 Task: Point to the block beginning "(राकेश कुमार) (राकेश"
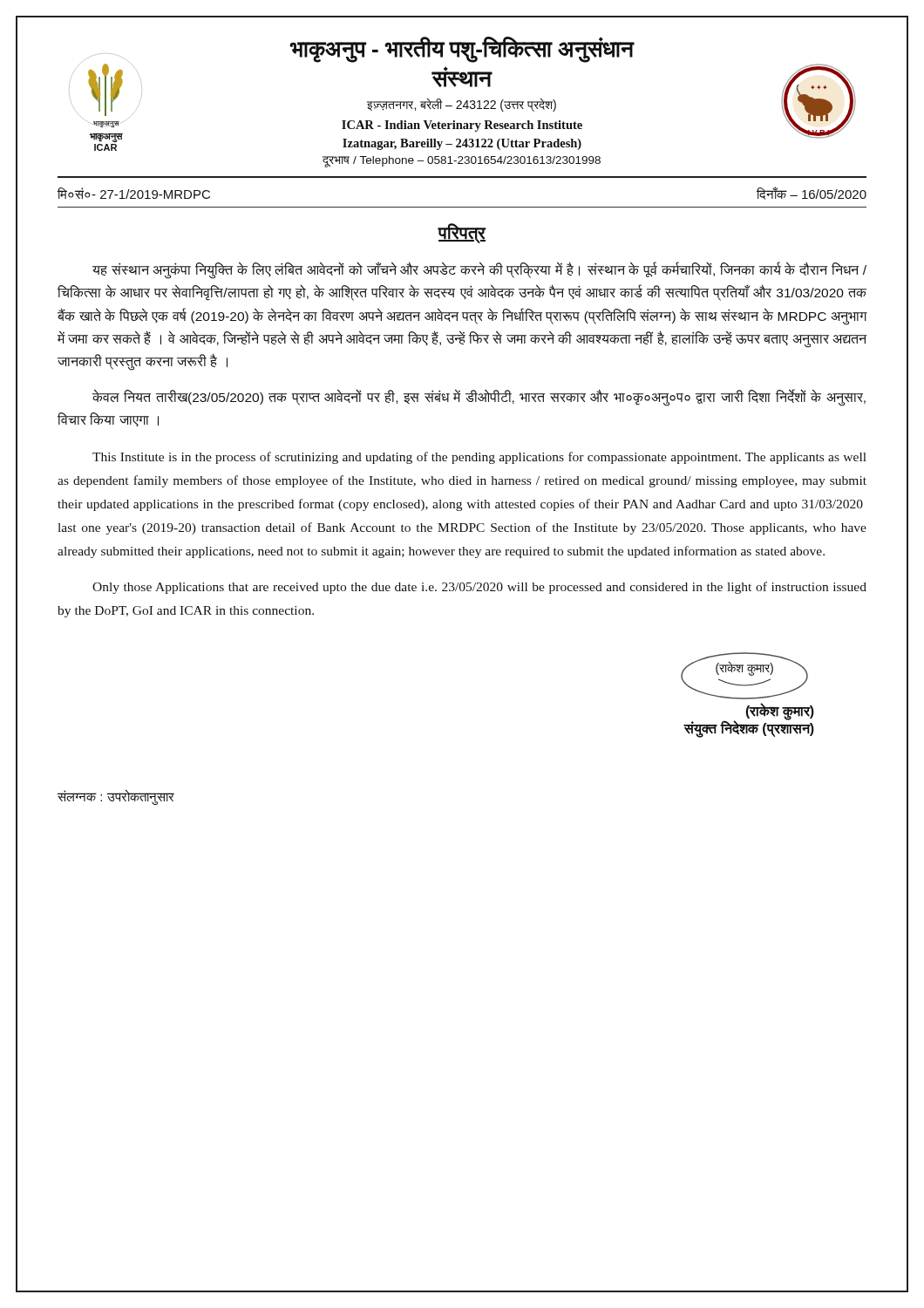pos(747,695)
